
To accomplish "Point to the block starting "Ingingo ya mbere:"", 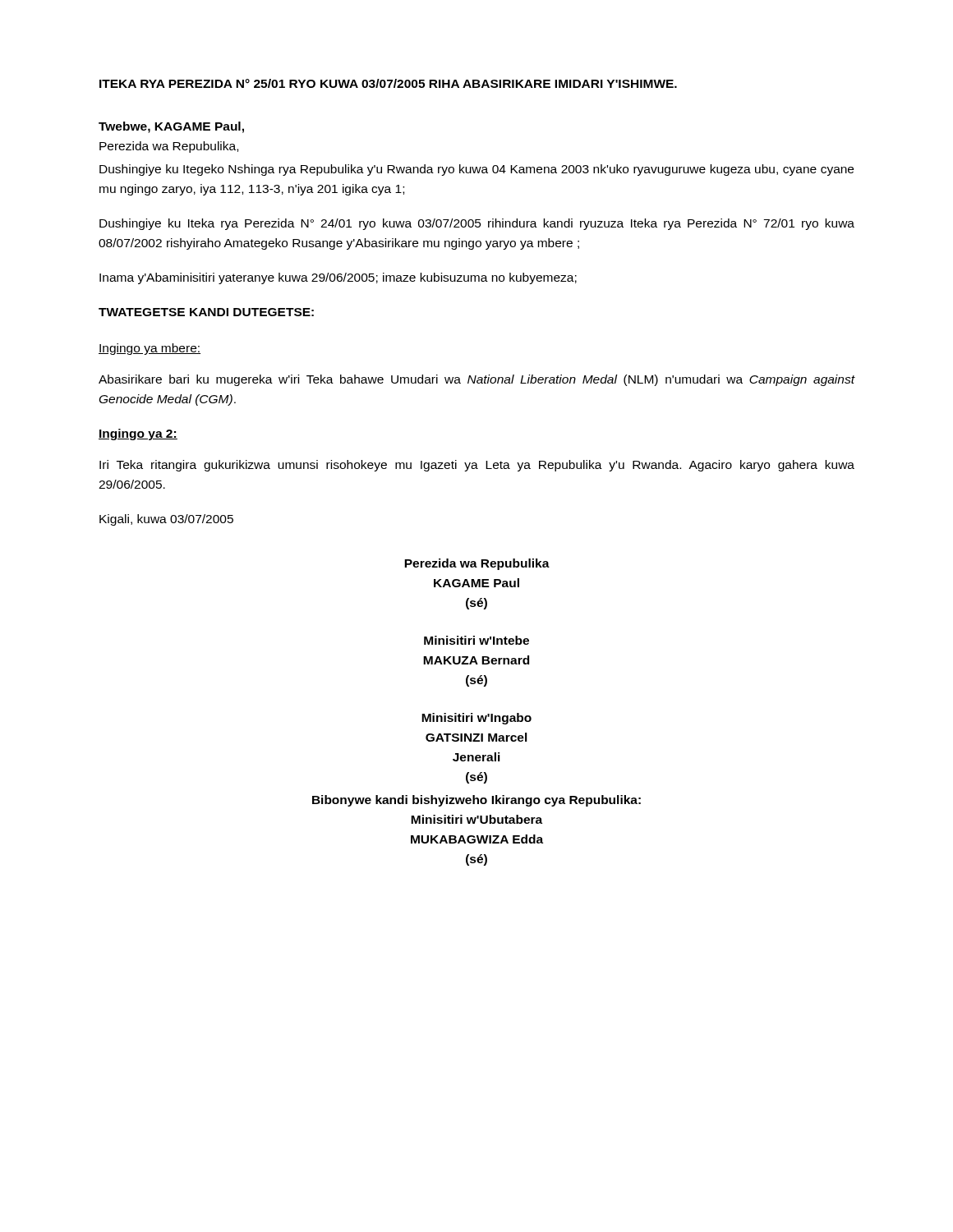I will [150, 349].
